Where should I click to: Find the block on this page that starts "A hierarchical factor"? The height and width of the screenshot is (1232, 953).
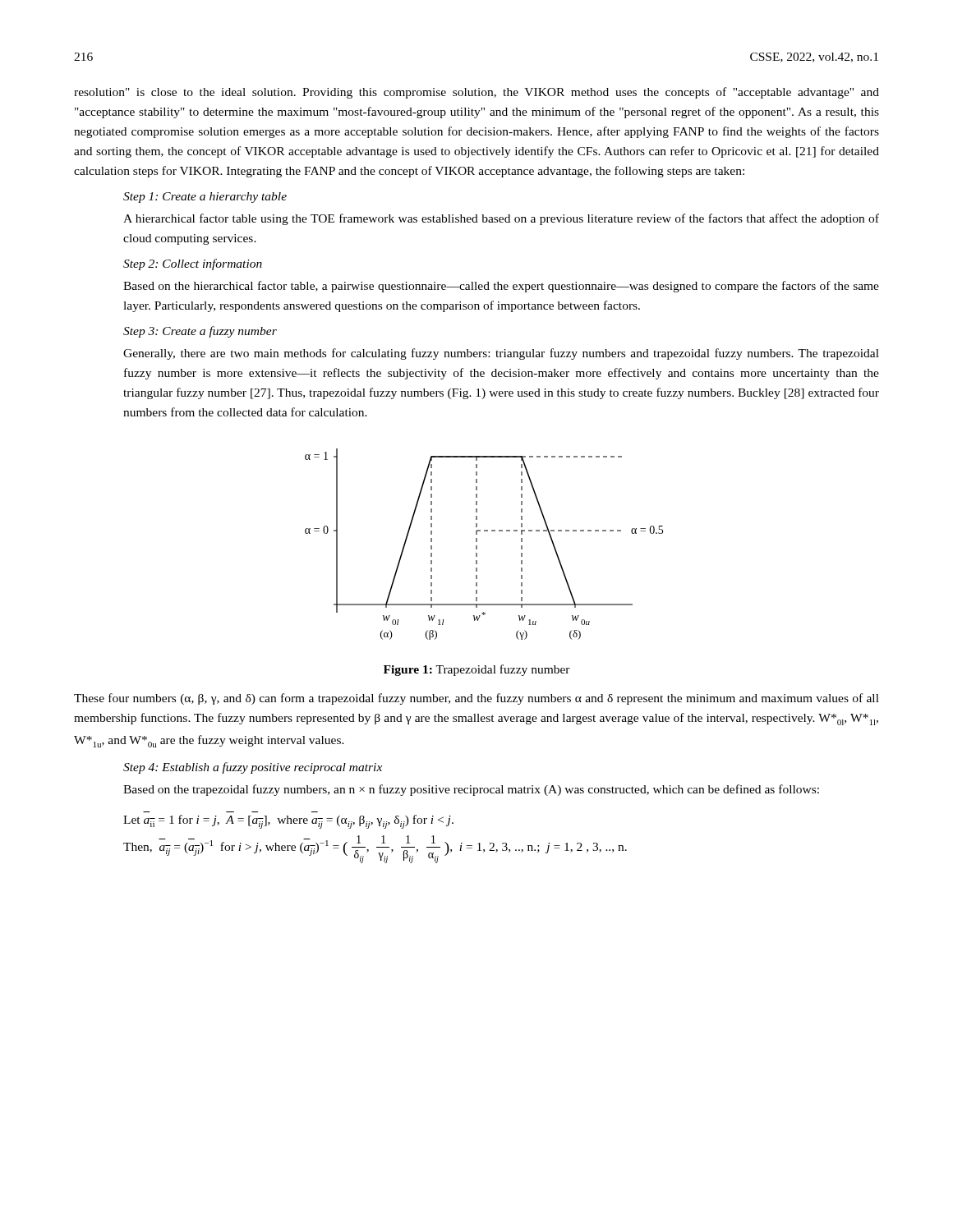501,228
